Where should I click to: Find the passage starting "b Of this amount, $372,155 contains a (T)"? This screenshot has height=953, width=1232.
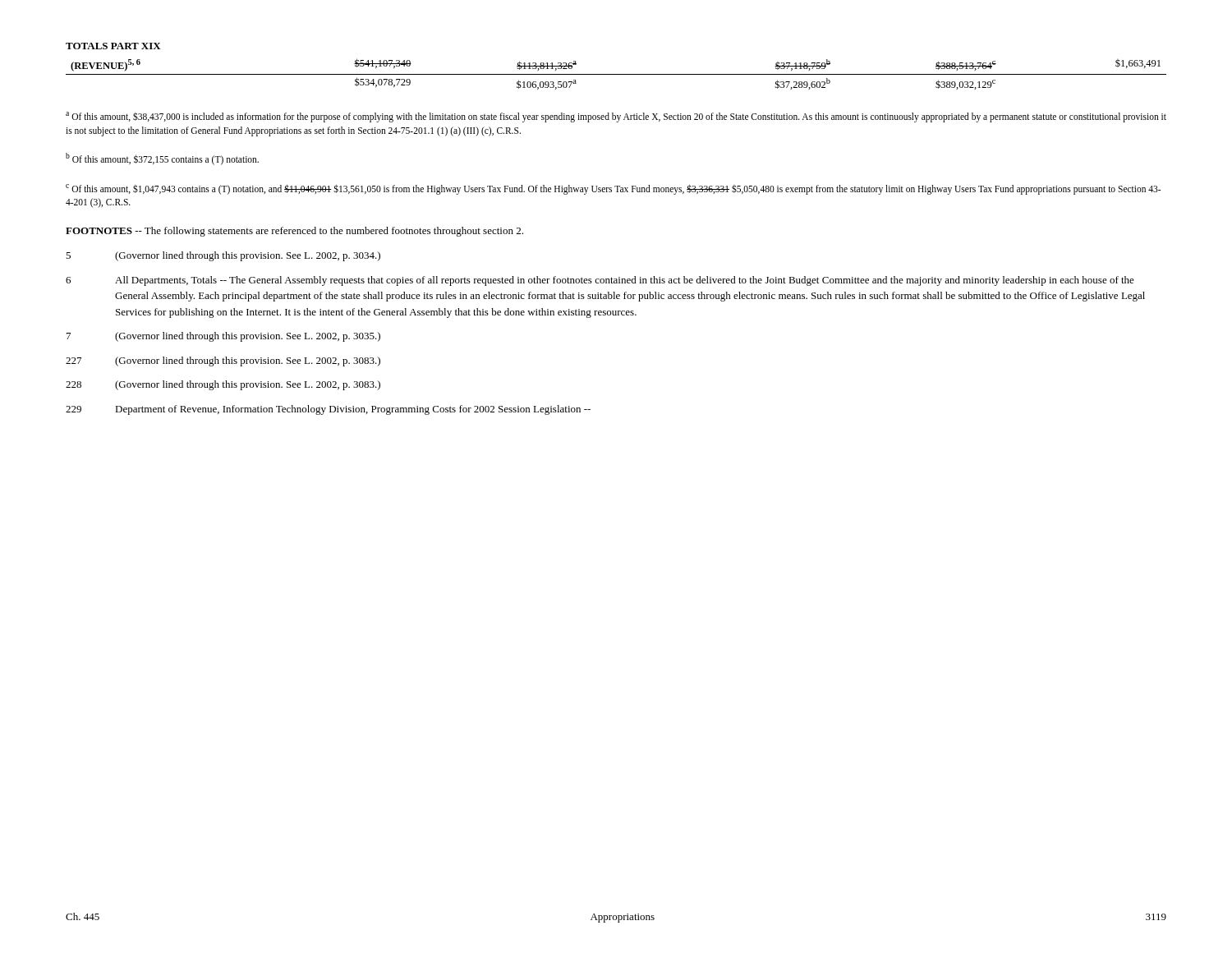pyautogui.click(x=163, y=158)
